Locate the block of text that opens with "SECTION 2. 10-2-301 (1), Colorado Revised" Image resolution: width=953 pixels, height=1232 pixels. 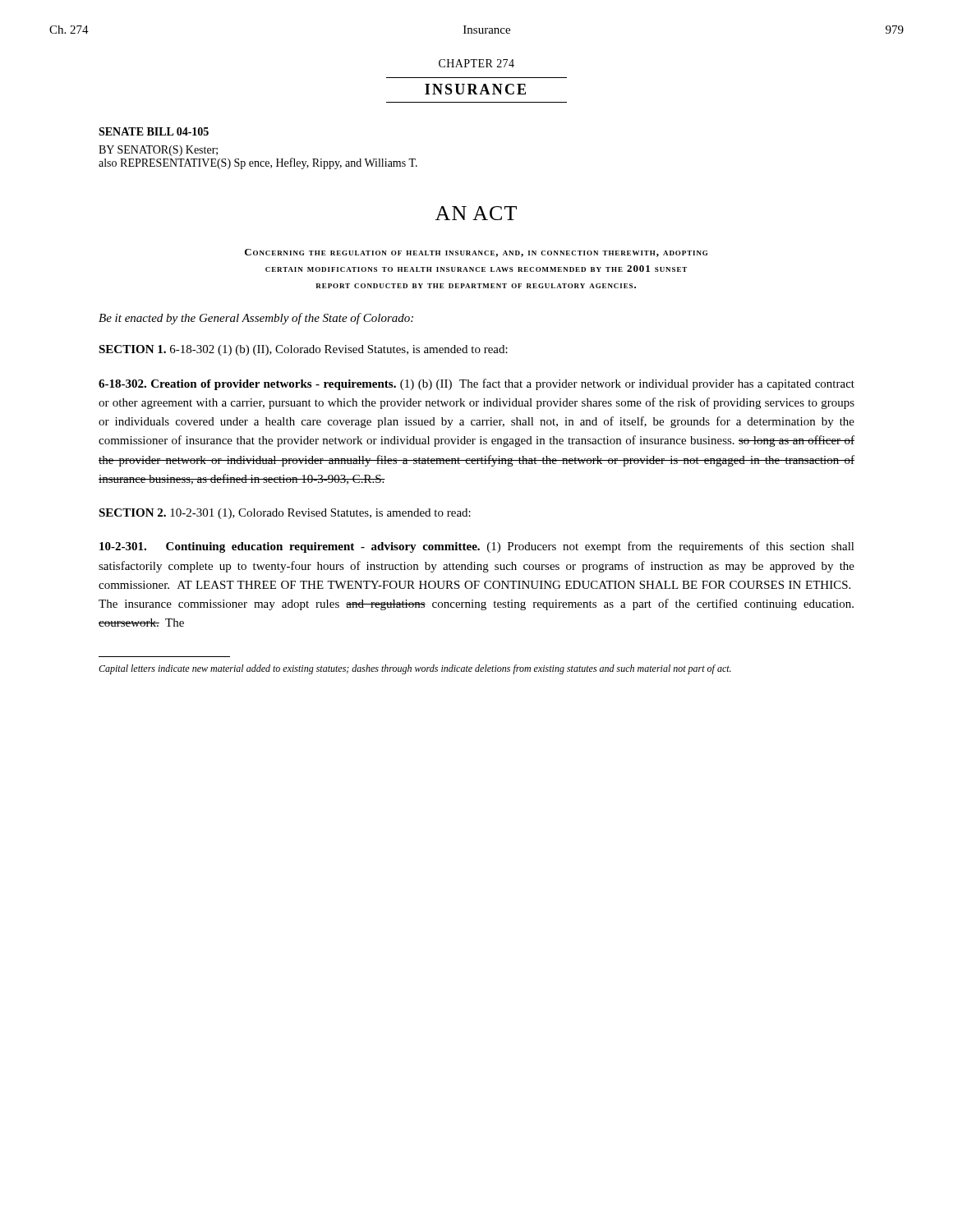pos(285,513)
